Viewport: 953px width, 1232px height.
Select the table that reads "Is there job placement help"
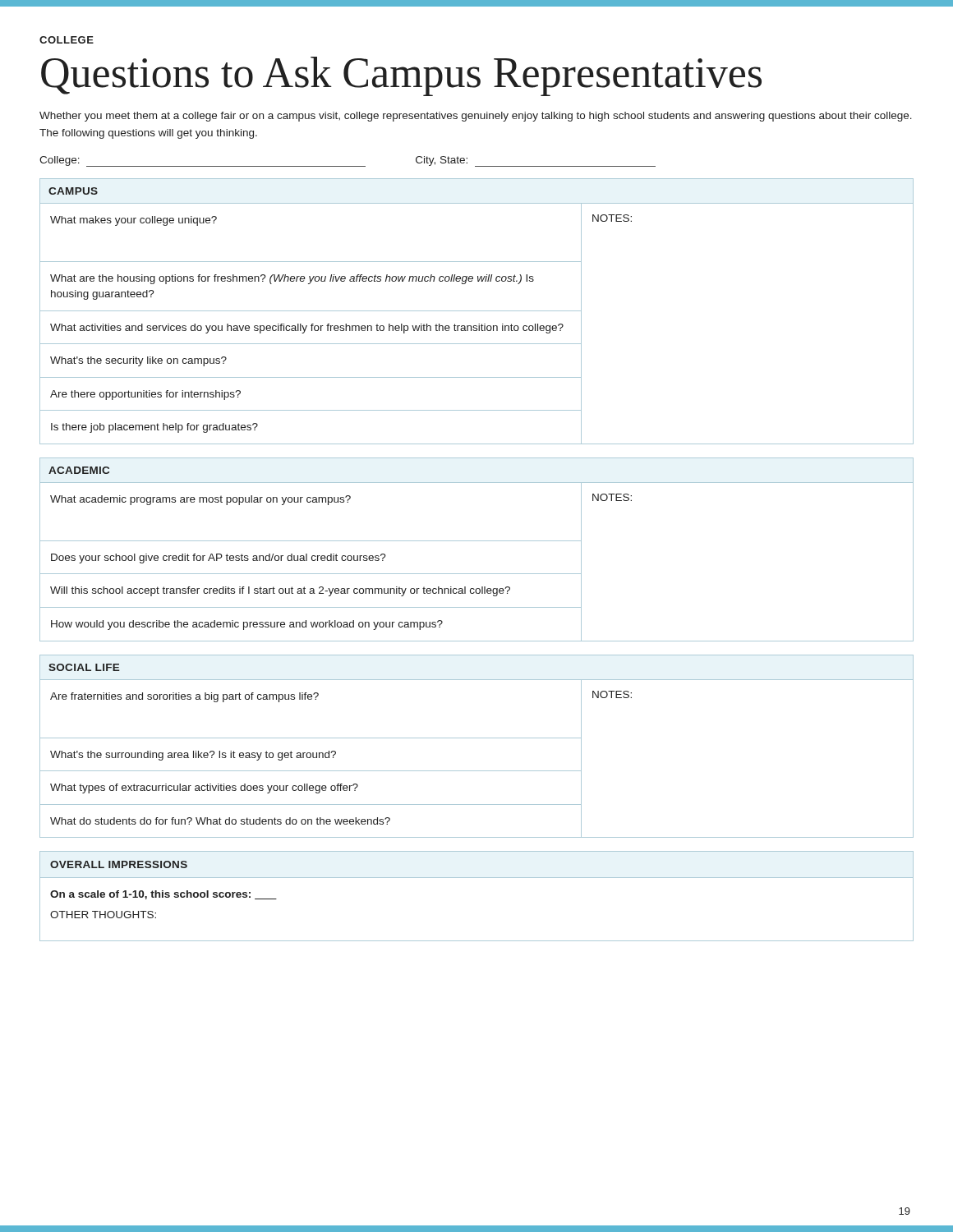pyautogui.click(x=476, y=311)
